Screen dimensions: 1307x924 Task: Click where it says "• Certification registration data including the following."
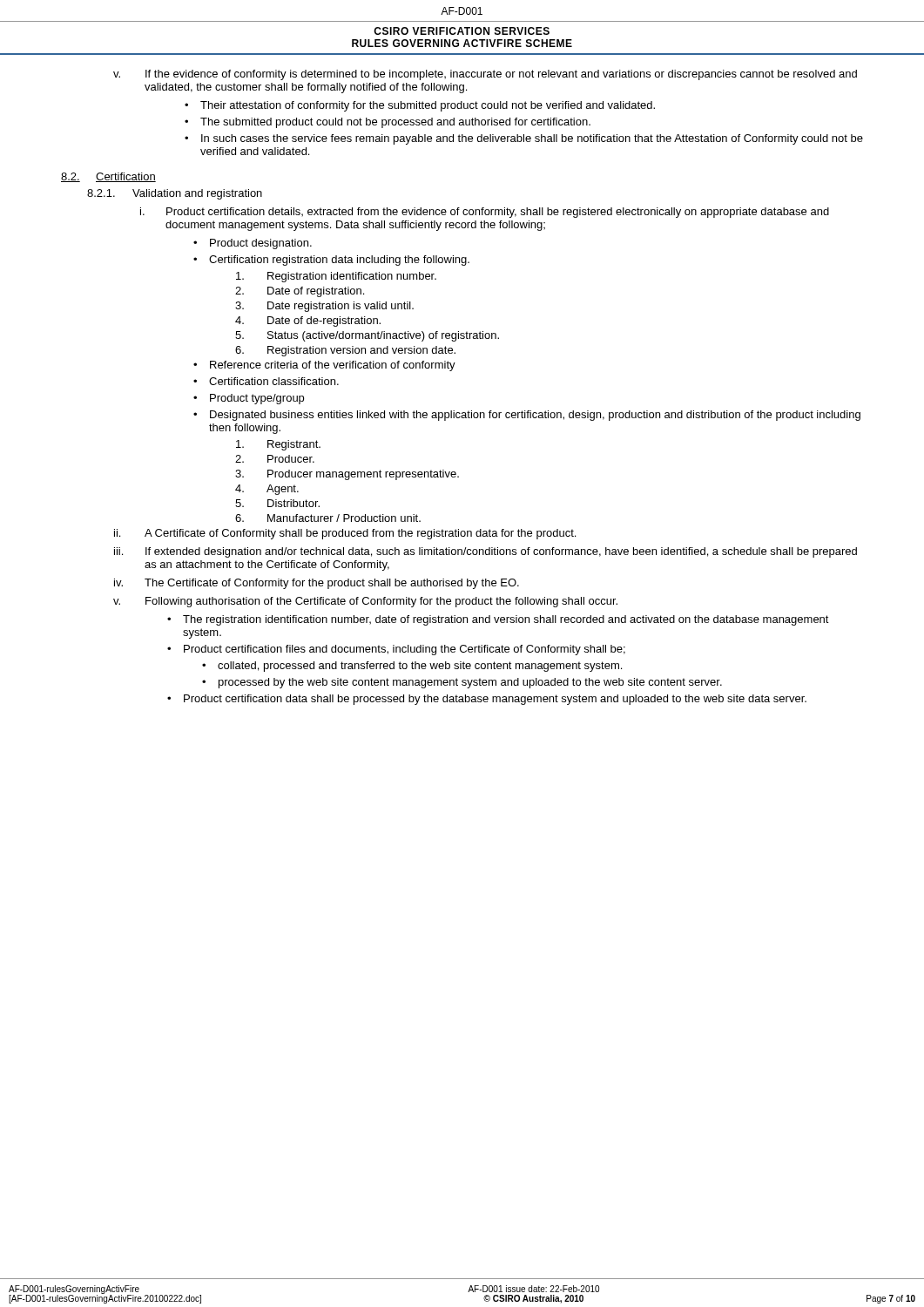tap(331, 261)
